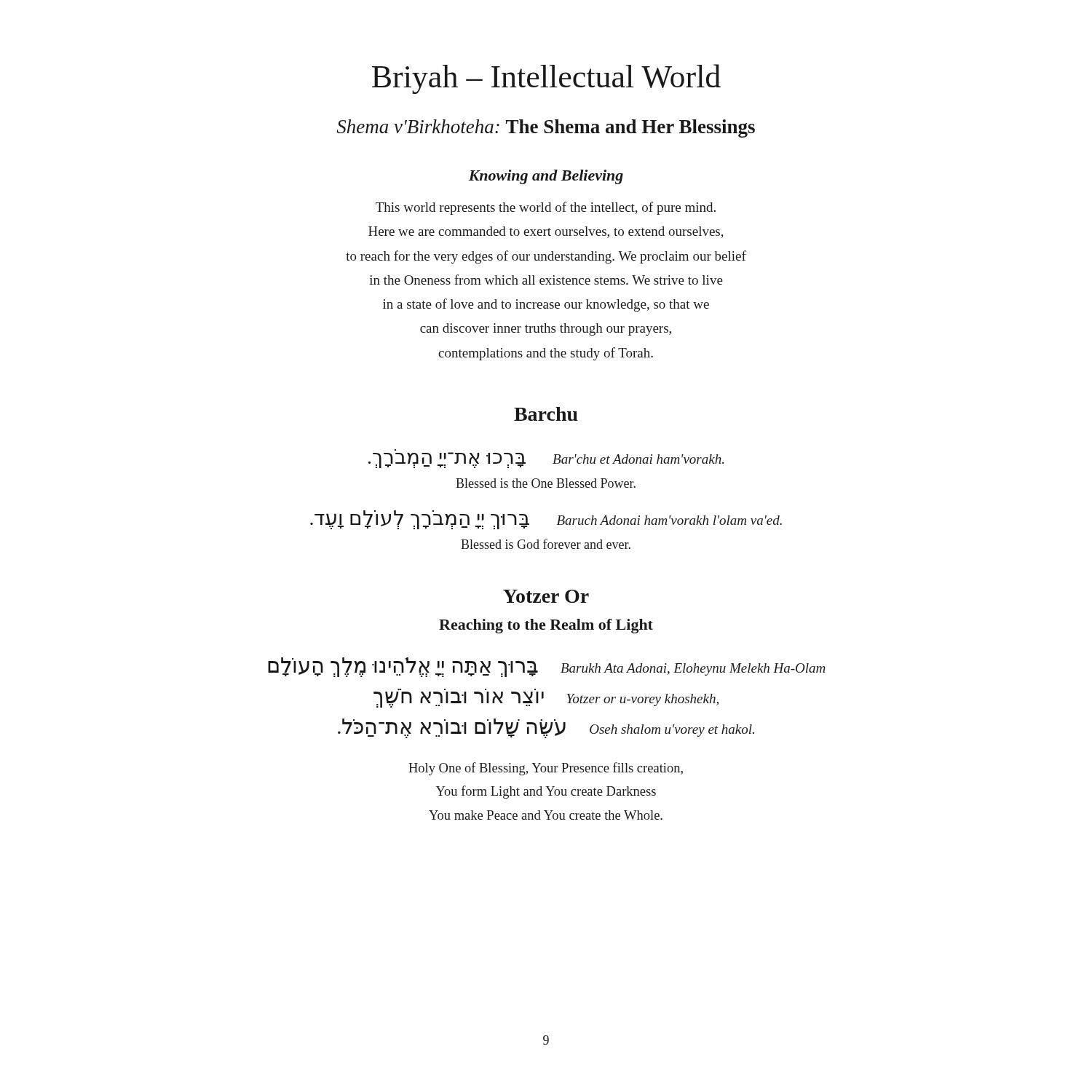1092x1092 pixels.
Task: Click the passage that begins "This world represents the world of the intellect,"
Action: [x=546, y=280]
